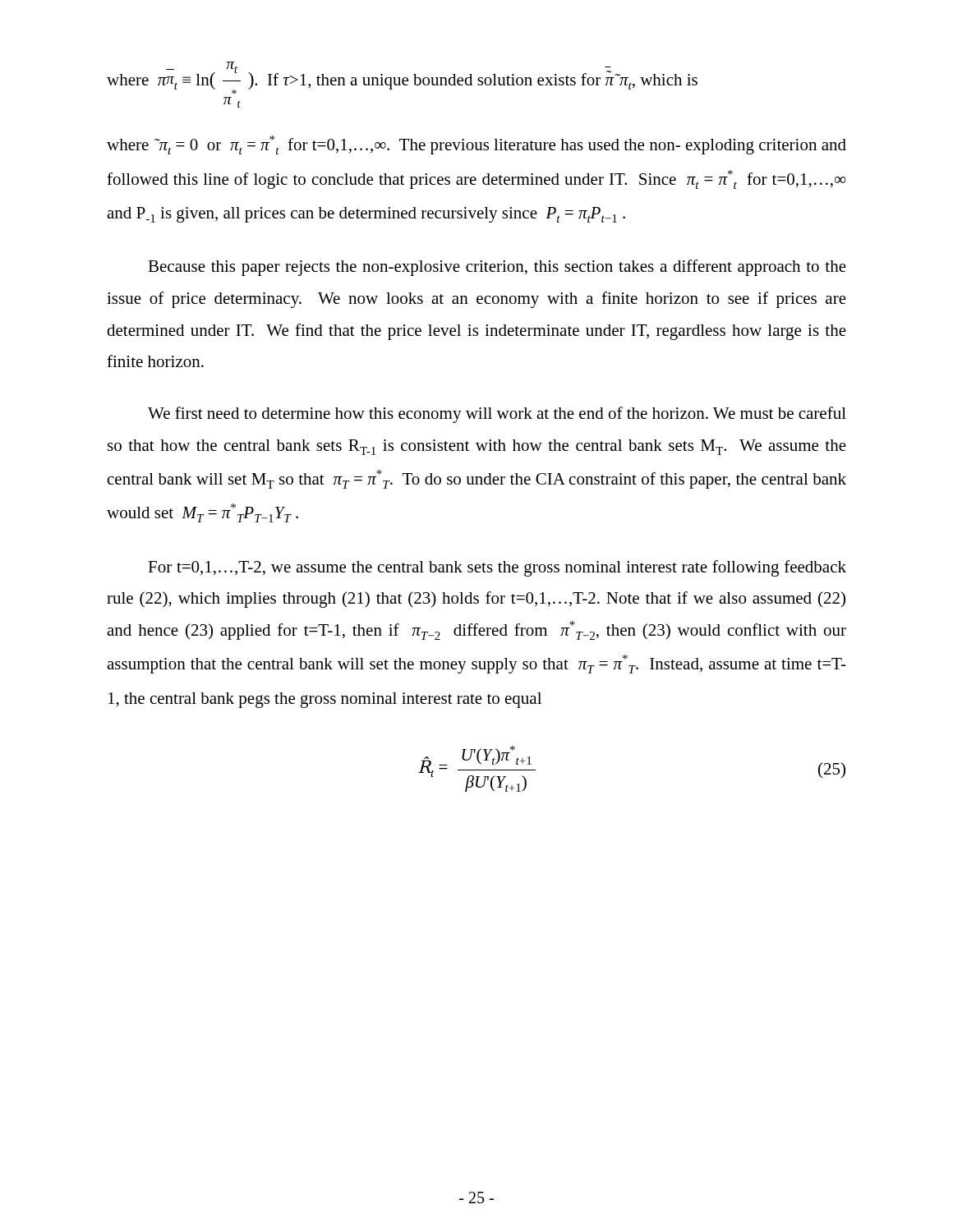Select the text block that reads "We first need"
953x1232 pixels.
point(497,415)
